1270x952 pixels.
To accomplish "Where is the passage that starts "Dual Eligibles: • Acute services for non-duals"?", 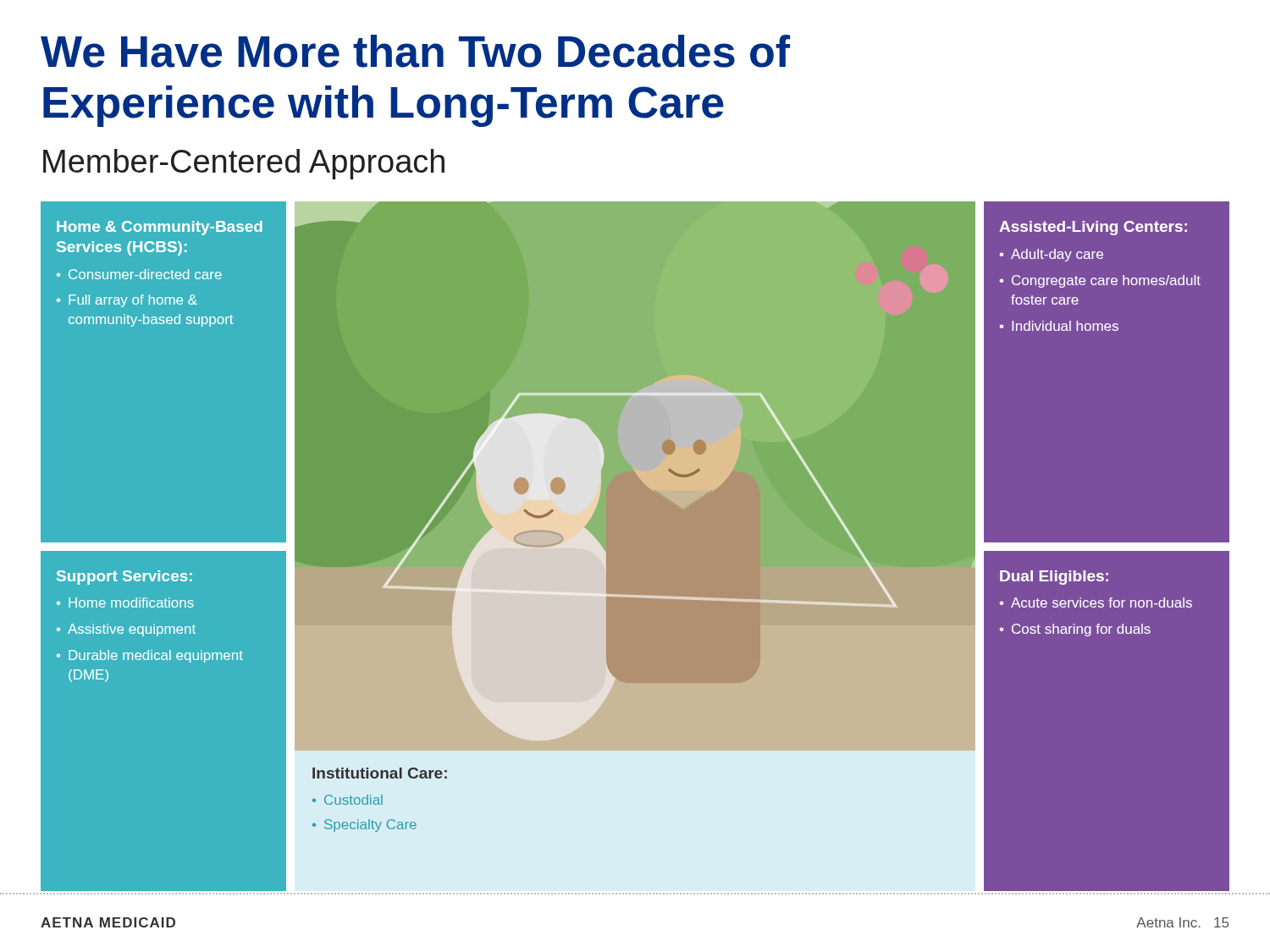I will pyautogui.click(x=1107, y=603).
